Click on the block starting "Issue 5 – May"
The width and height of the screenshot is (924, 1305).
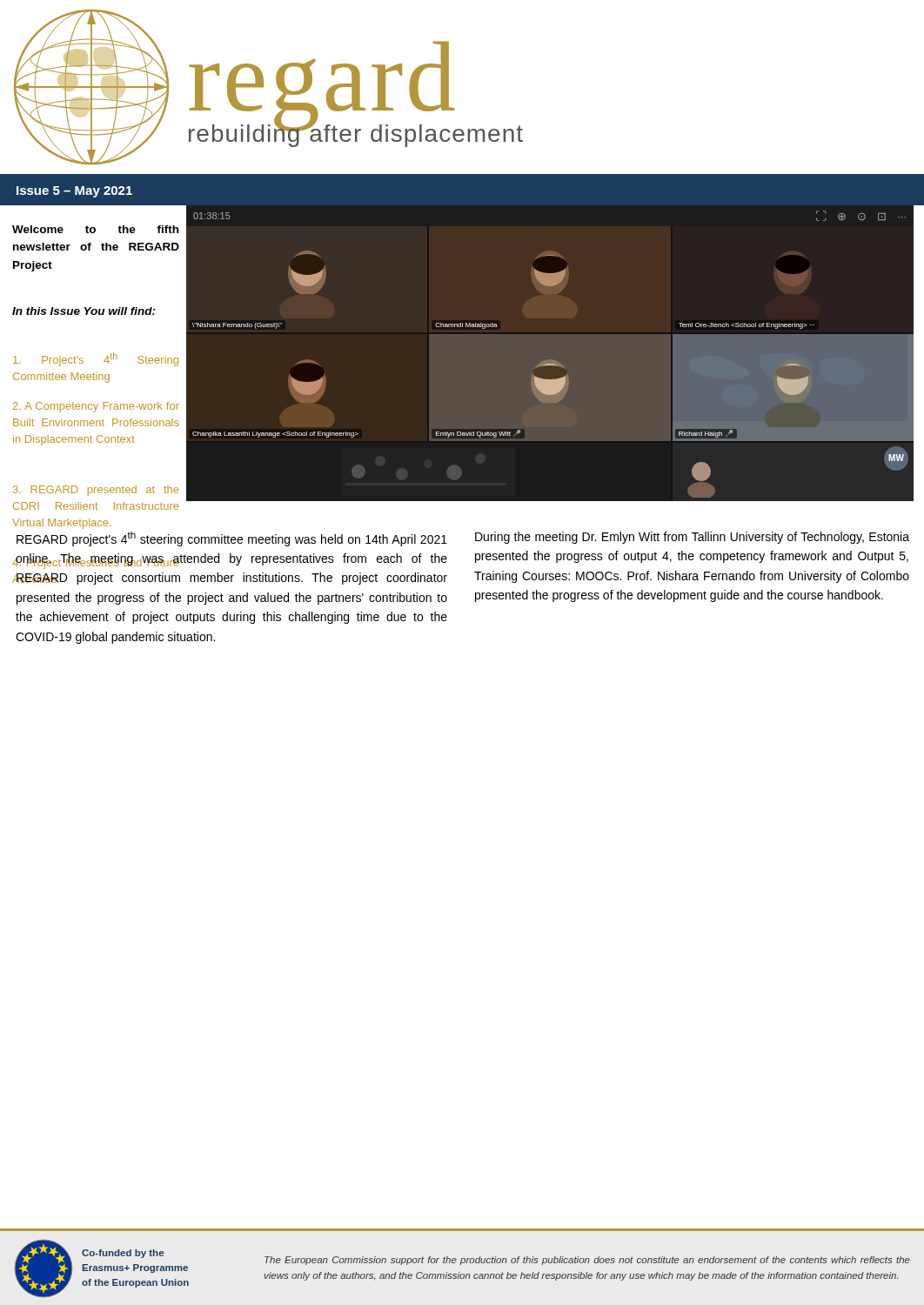[74, 190]
